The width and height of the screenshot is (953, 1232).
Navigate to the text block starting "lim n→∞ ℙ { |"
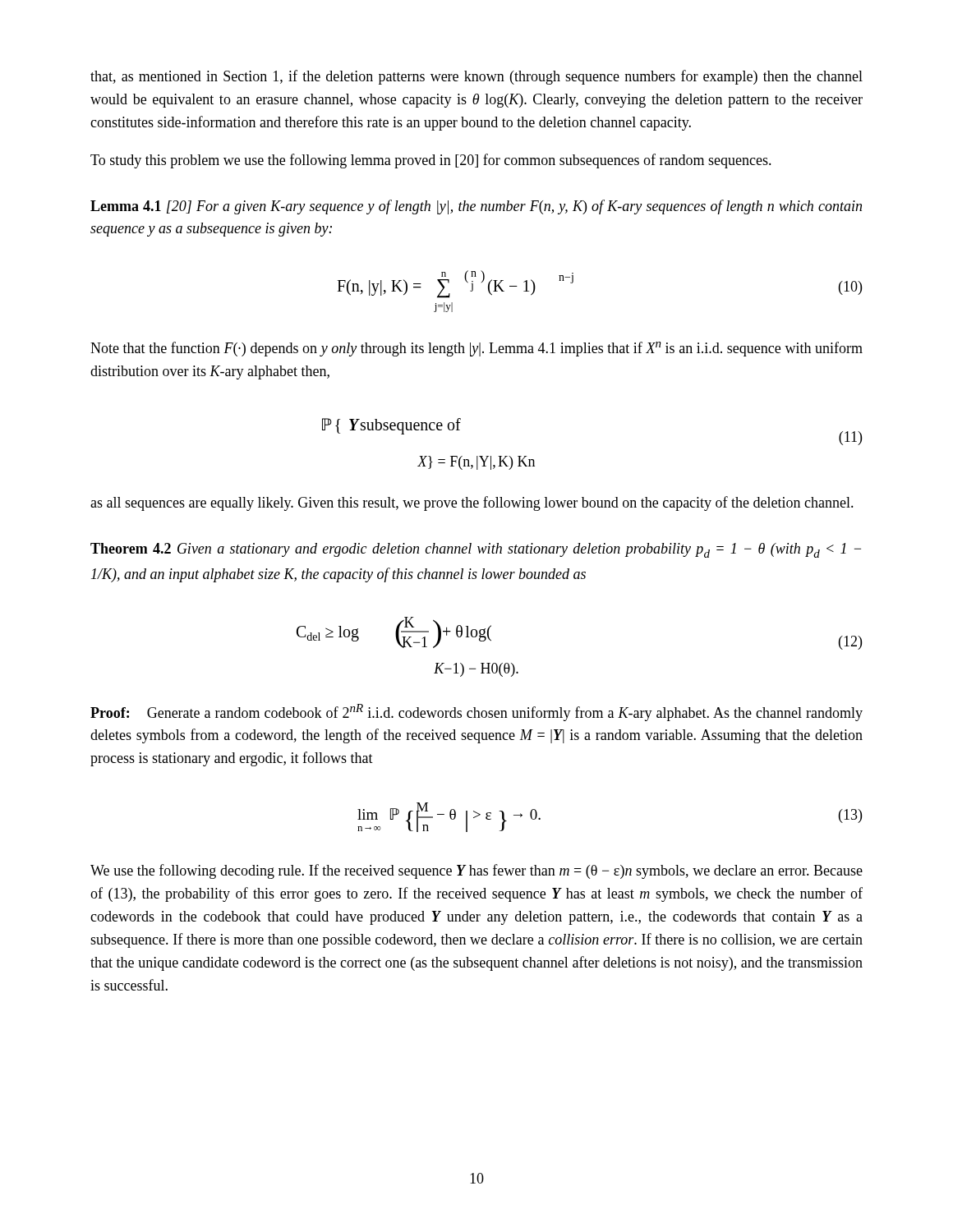(x=466, y=817)
